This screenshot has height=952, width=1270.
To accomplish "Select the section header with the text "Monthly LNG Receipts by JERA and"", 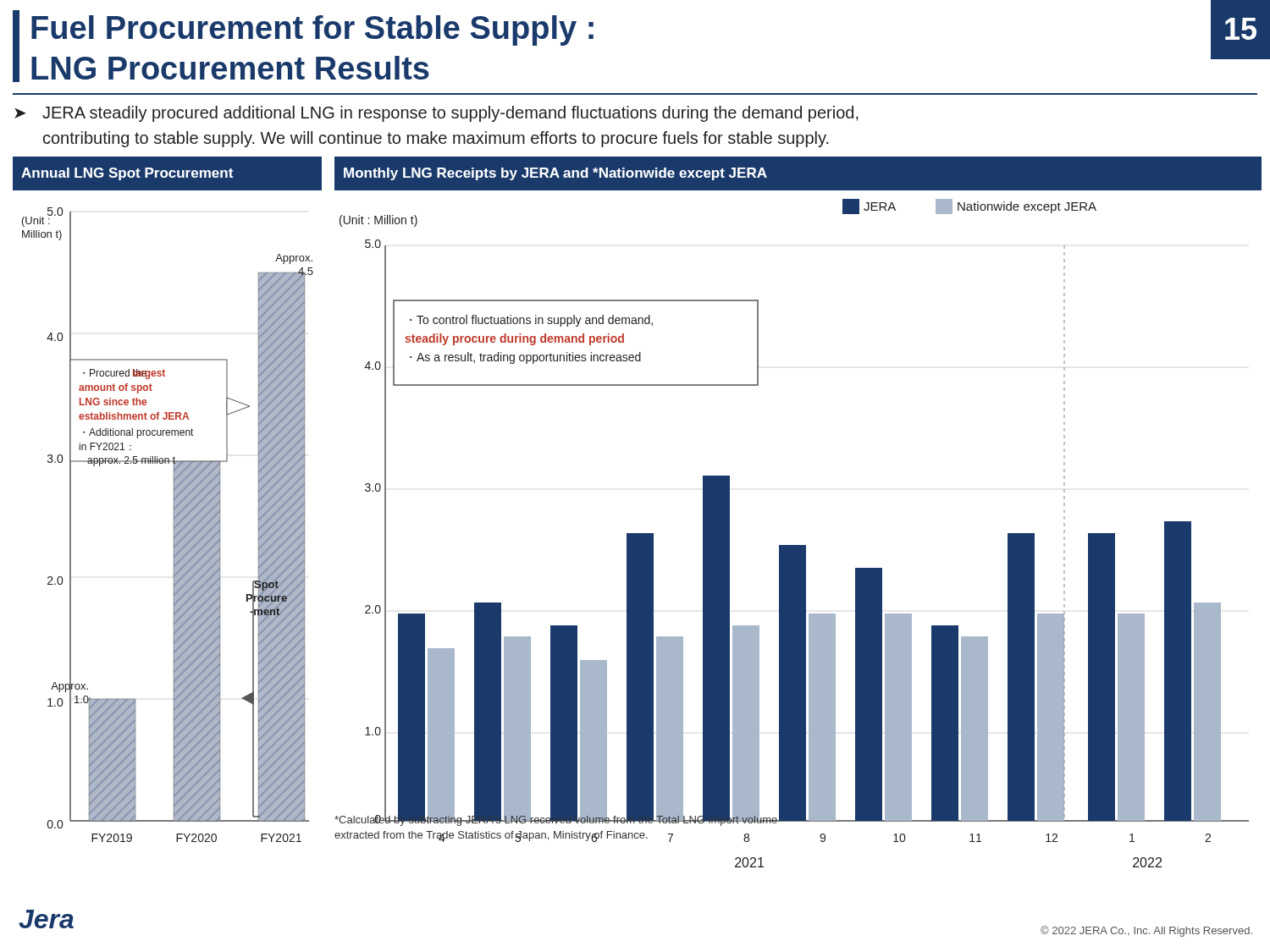I will click(x=555, y=173).
